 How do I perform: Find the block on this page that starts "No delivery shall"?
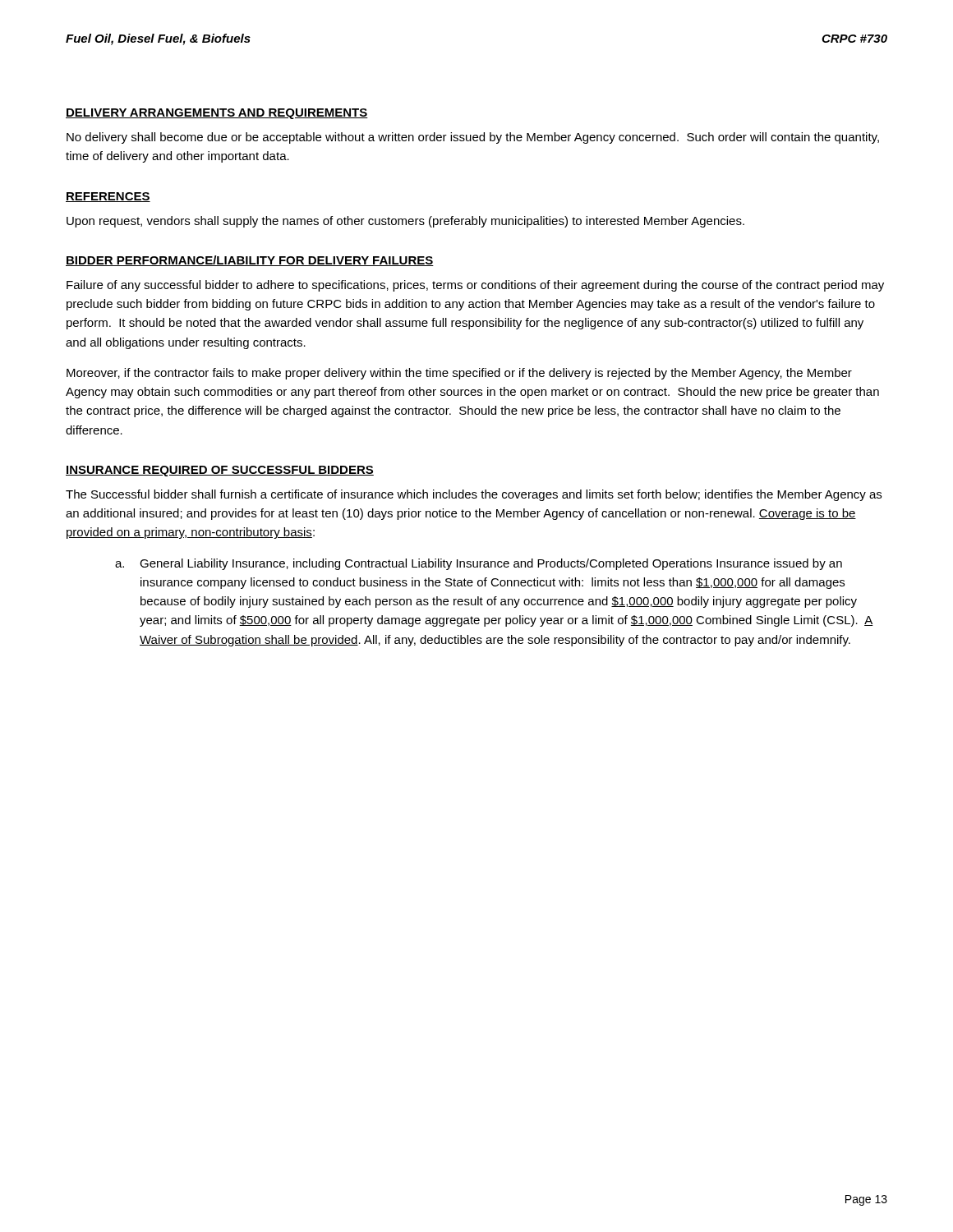tap(473, 146)
